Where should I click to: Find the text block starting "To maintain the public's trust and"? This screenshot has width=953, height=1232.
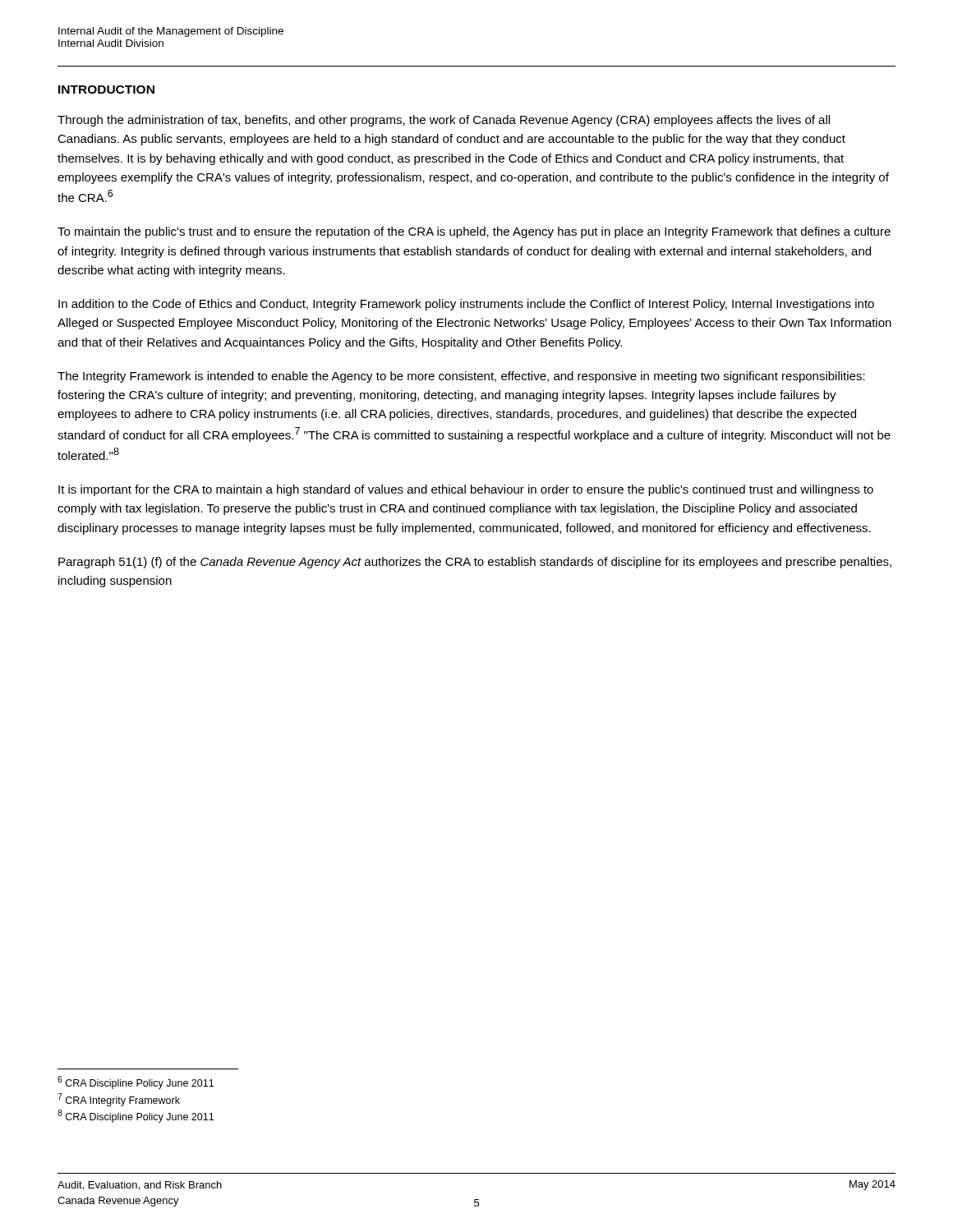tap(476, 251)
